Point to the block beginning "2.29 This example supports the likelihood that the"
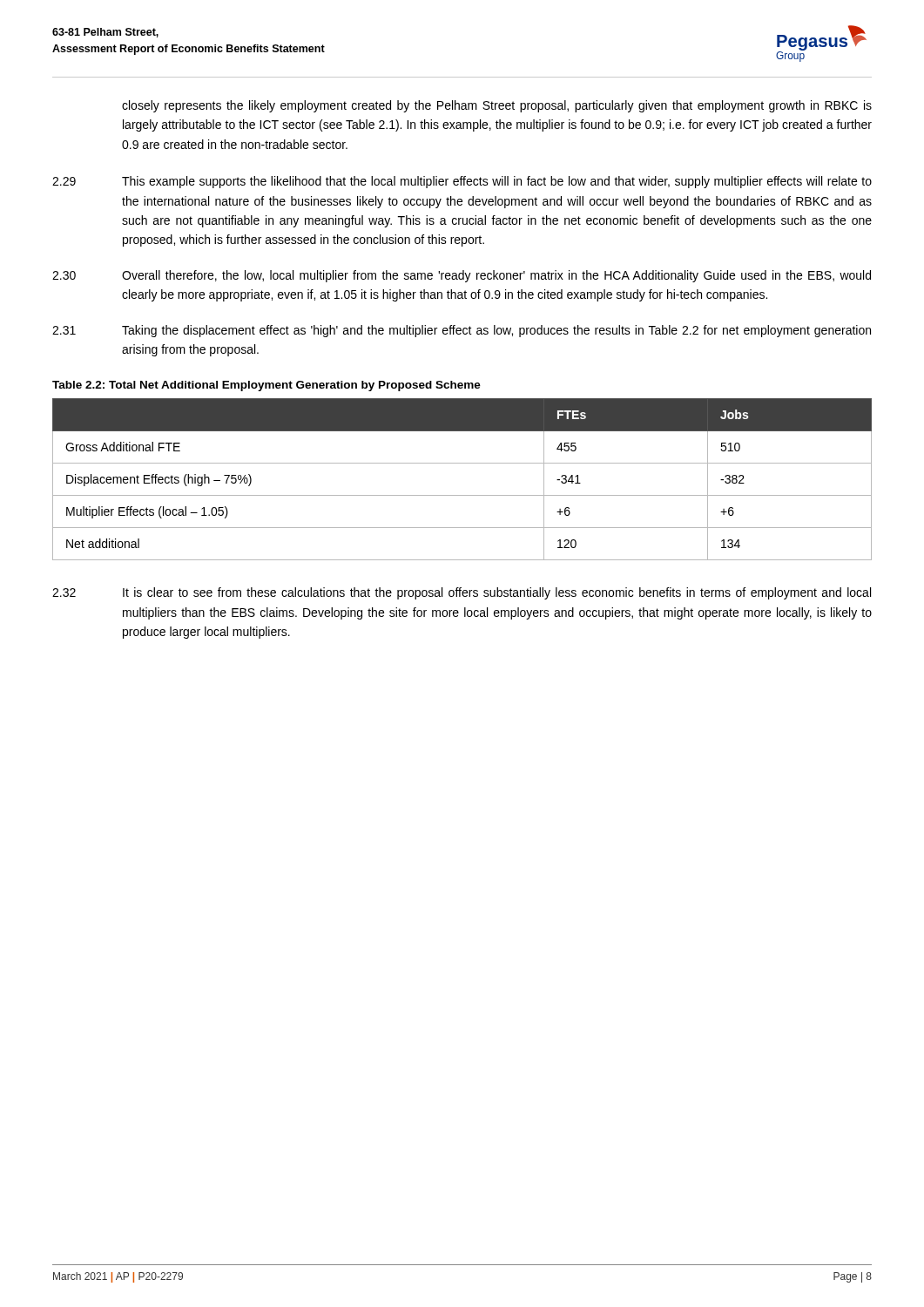Image resolution: width=924 pixels, height=1307 pixels. [x=462, y=211]
